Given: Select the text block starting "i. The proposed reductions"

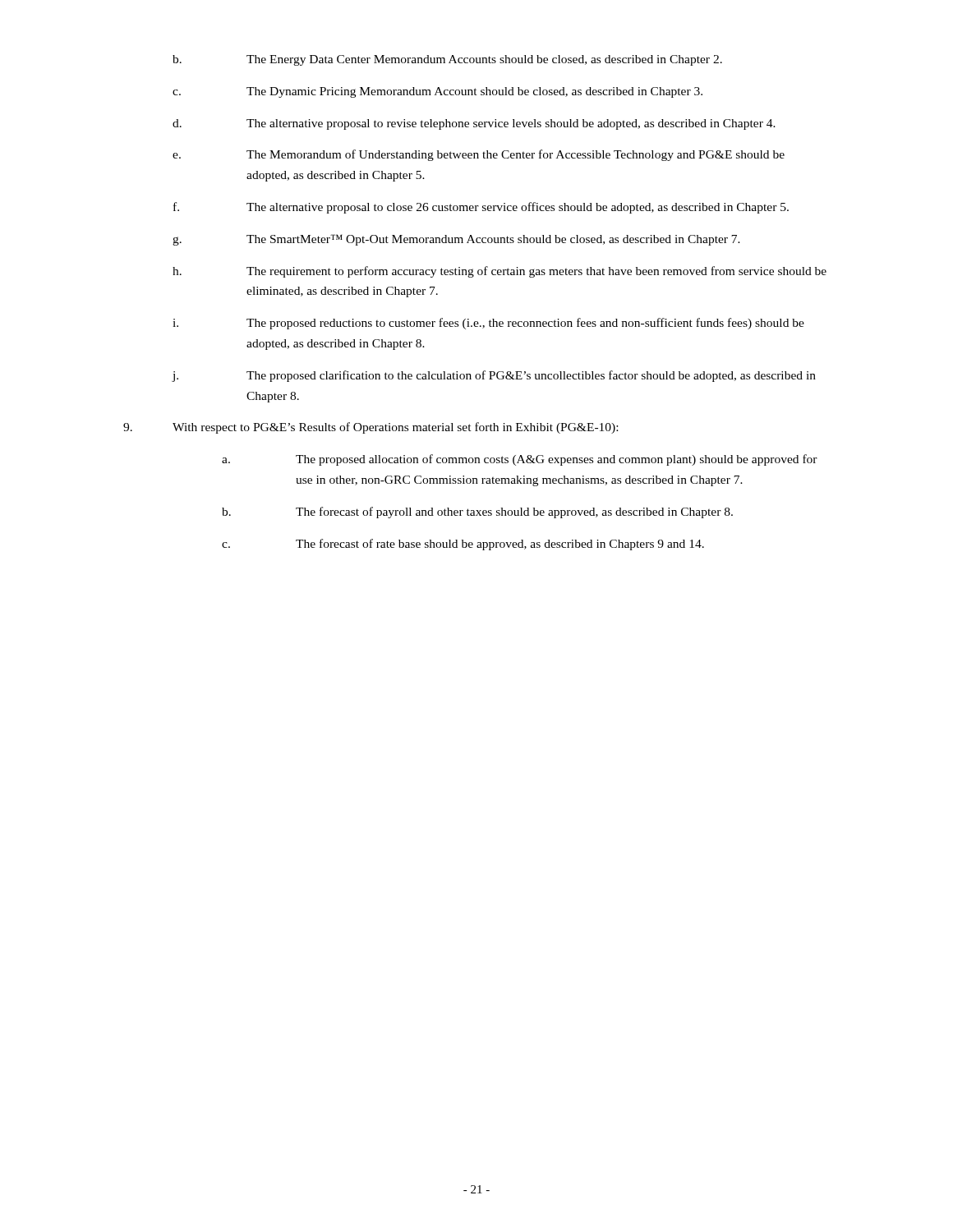Looking at the screenshot, I should (x=476, y=333).
